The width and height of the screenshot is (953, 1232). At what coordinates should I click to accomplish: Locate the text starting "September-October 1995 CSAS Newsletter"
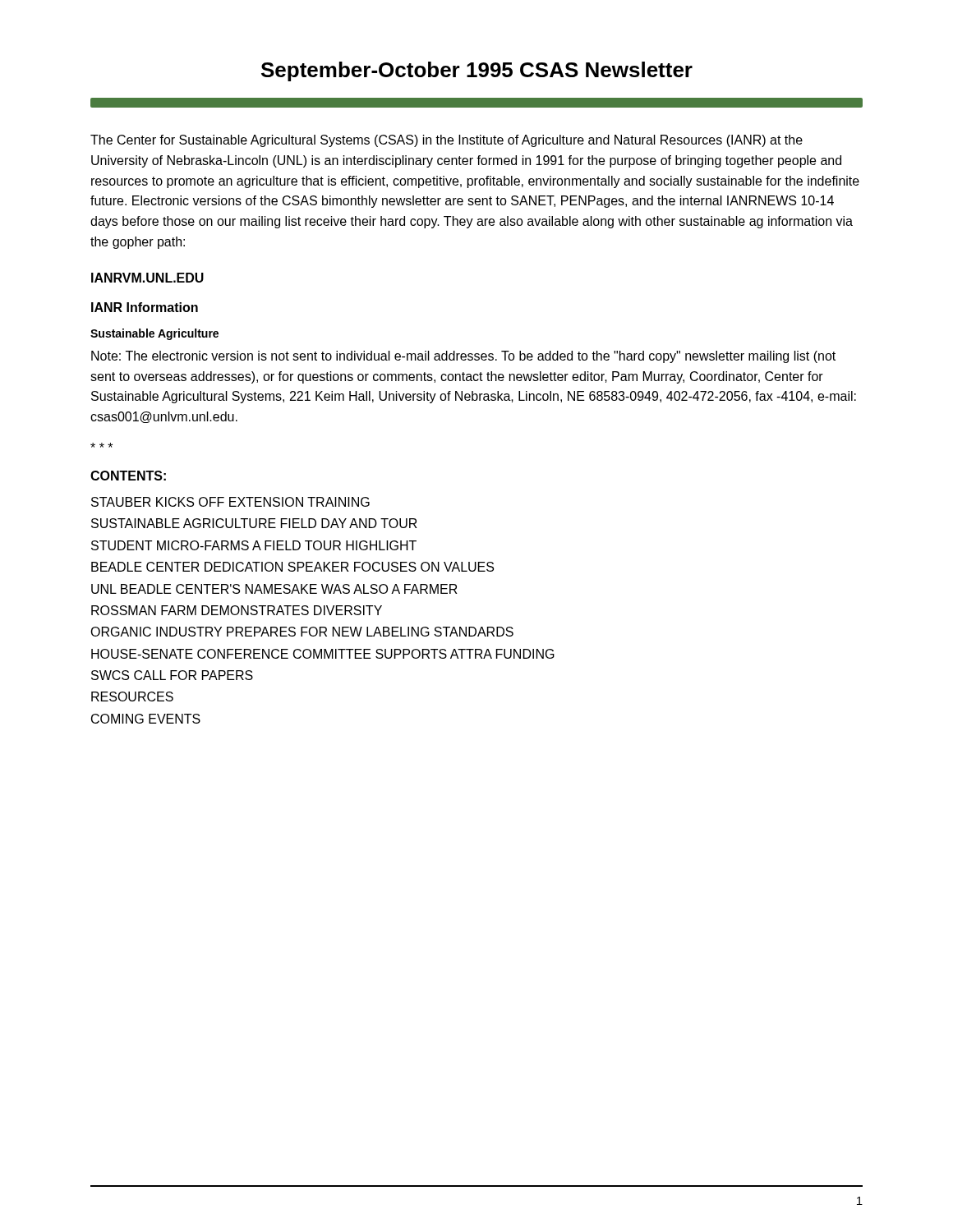476,70
